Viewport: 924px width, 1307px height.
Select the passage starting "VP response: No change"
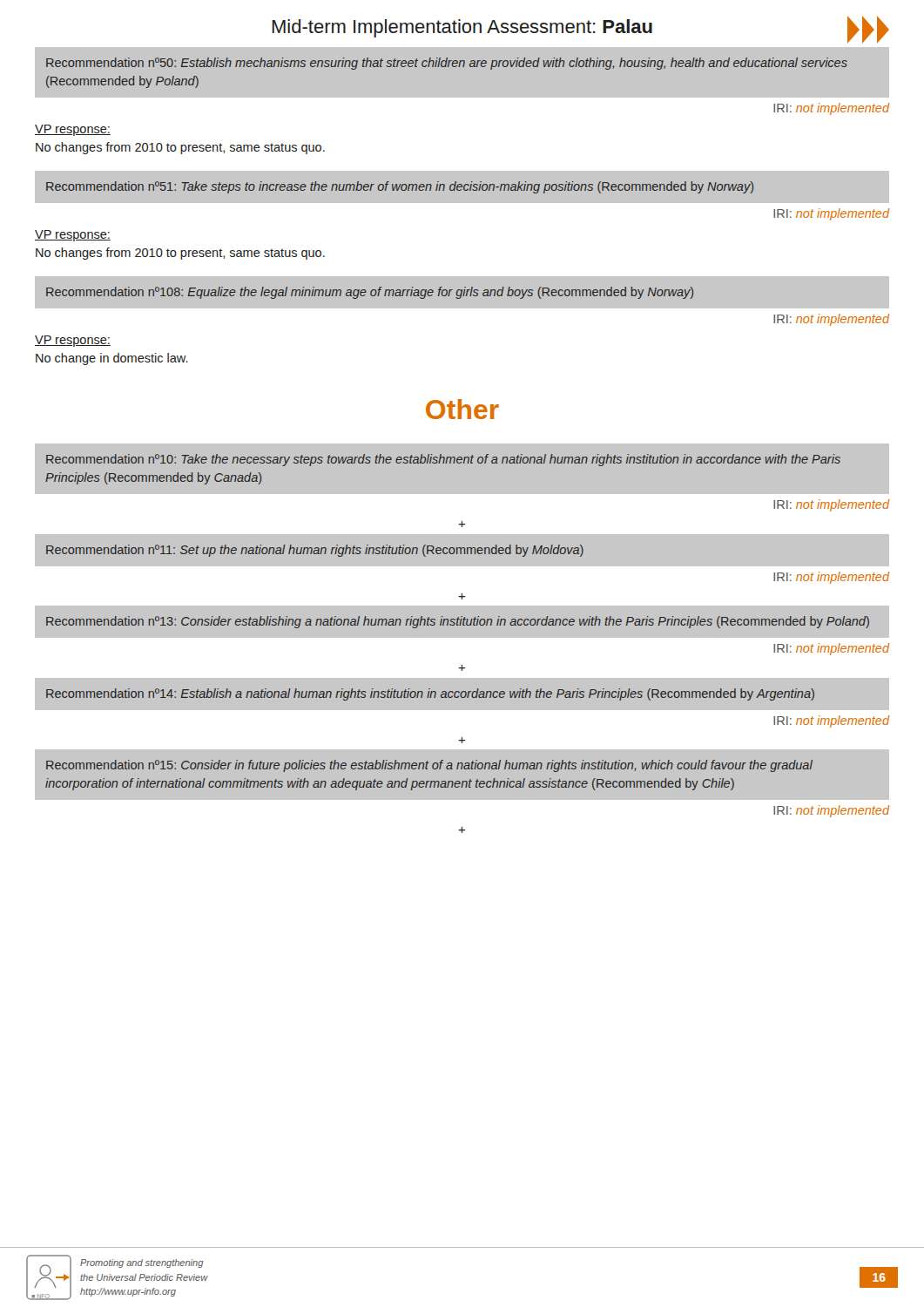(x=112, y=349)
